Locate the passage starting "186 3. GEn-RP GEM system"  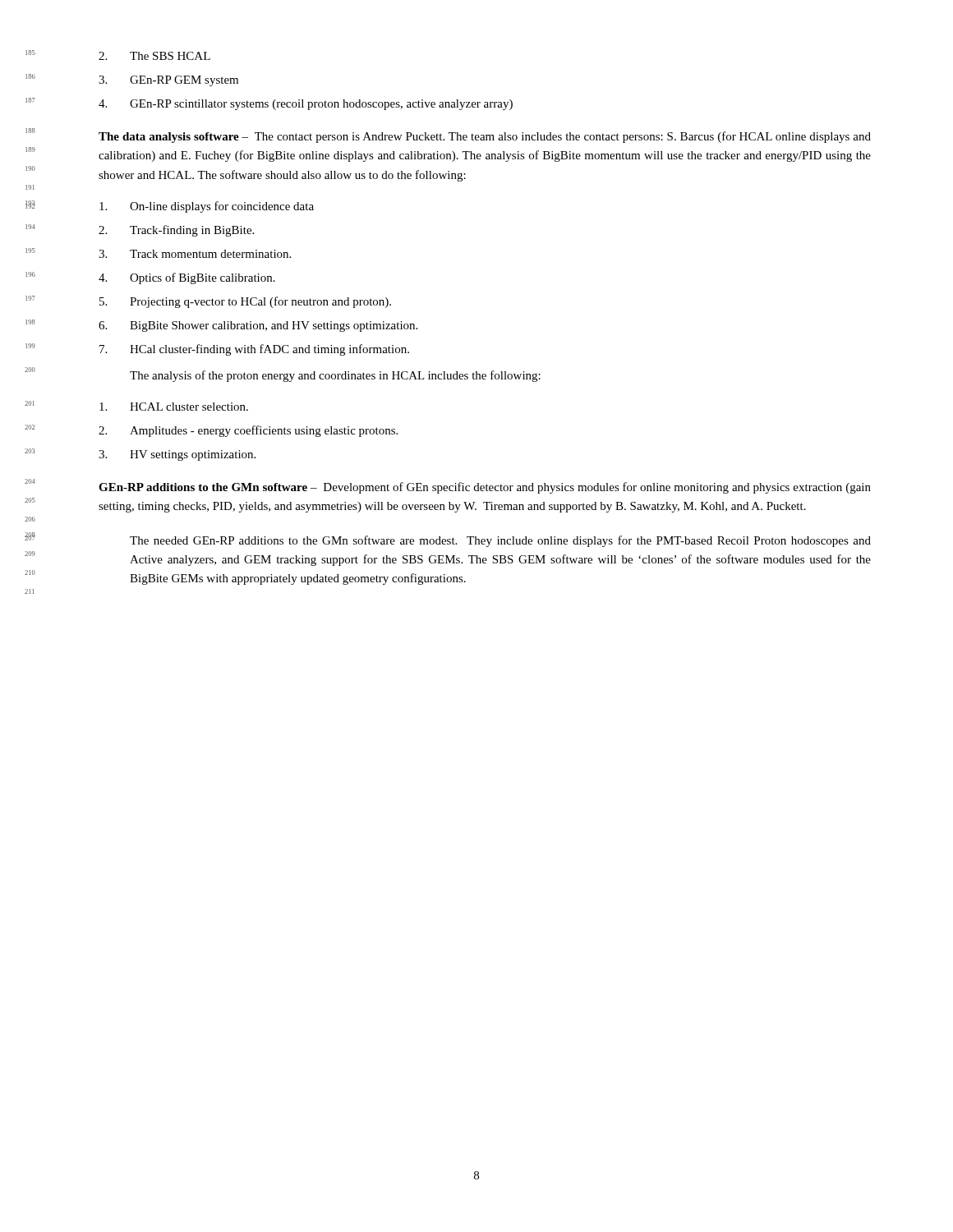(169, 80)
